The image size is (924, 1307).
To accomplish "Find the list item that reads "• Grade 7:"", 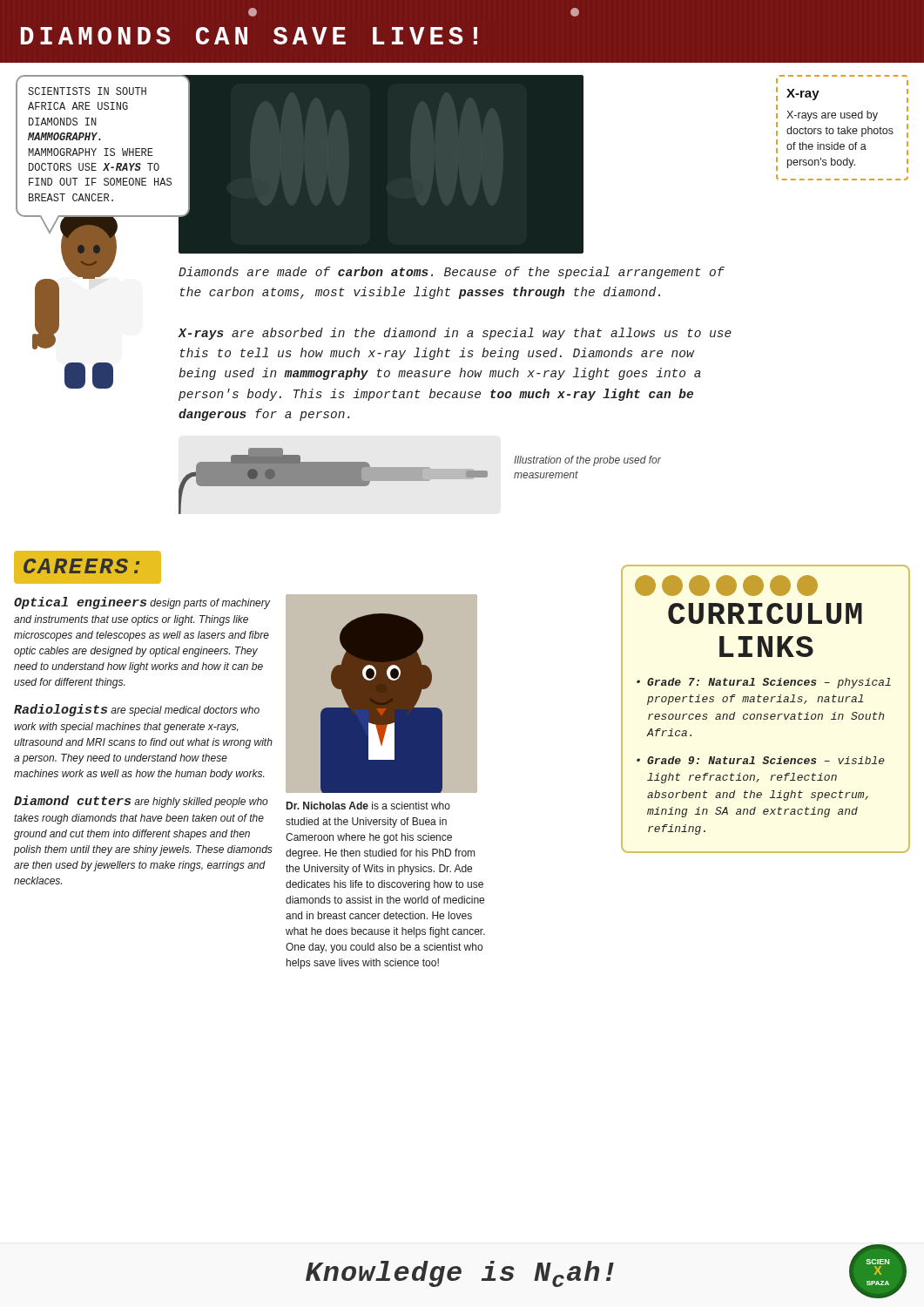I will tap(763, 707).
